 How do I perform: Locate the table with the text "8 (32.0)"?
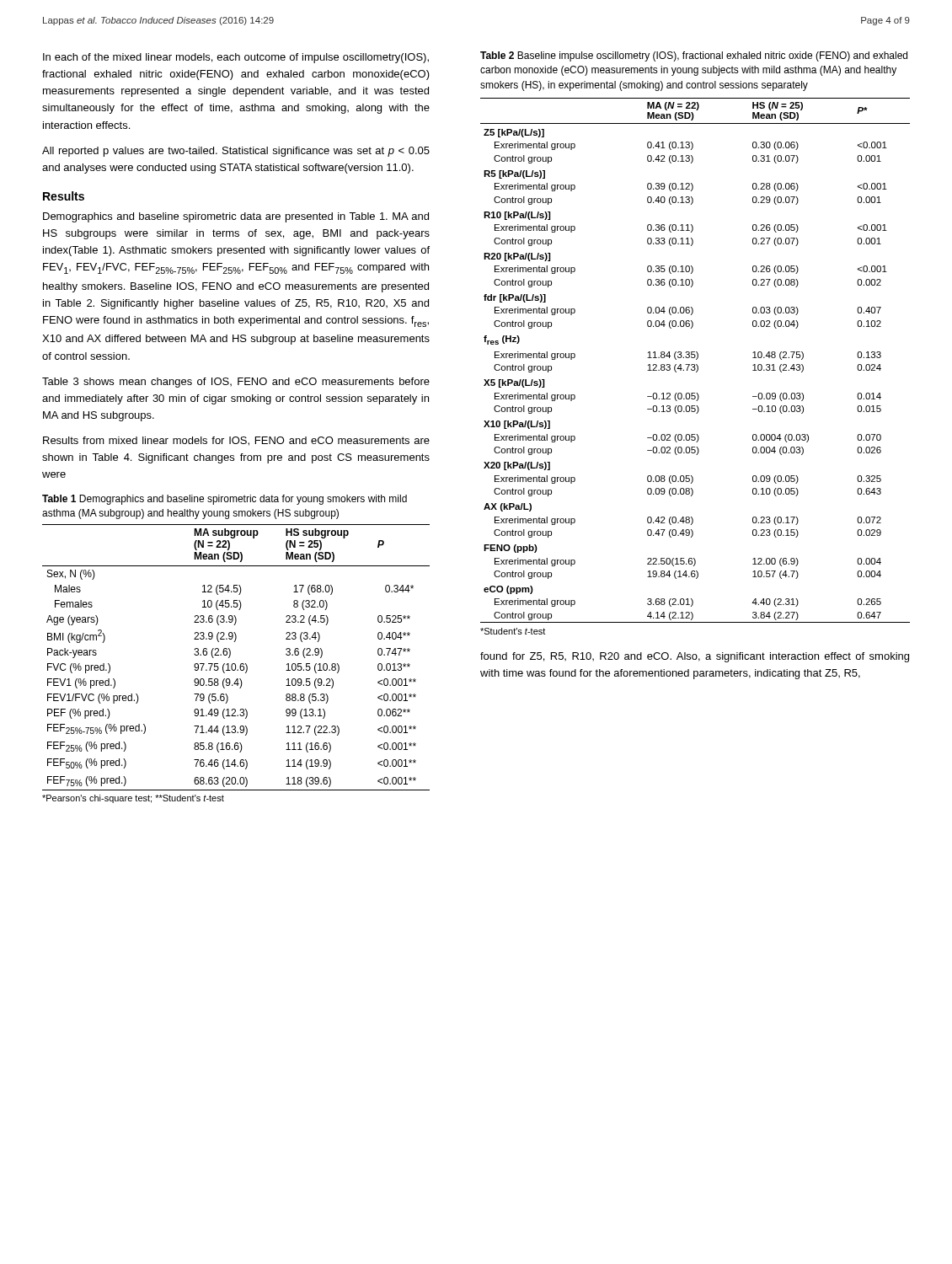click(236, 657)
